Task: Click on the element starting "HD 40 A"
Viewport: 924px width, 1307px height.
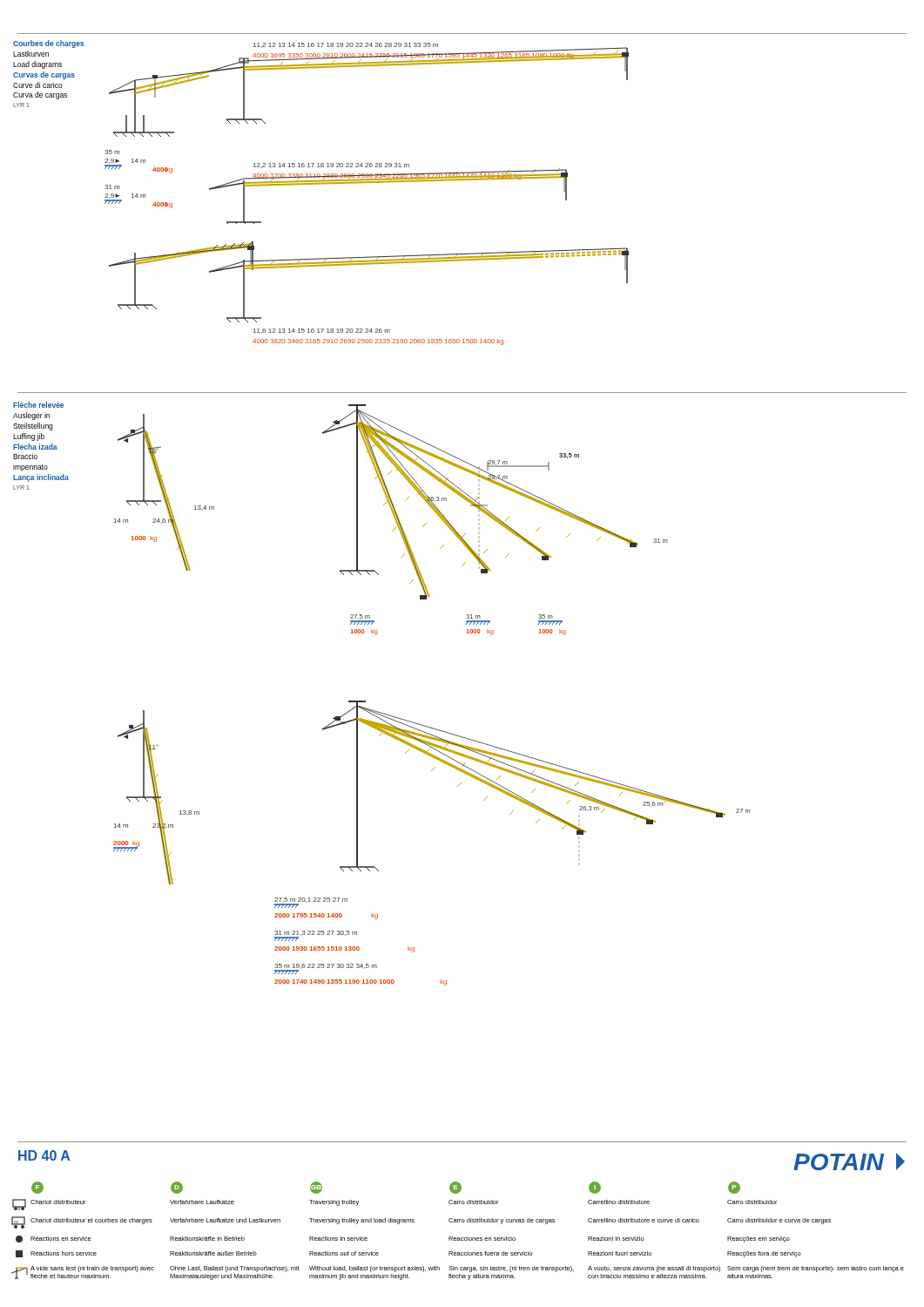Action: pyautogui.click(x=44, y=1156)
